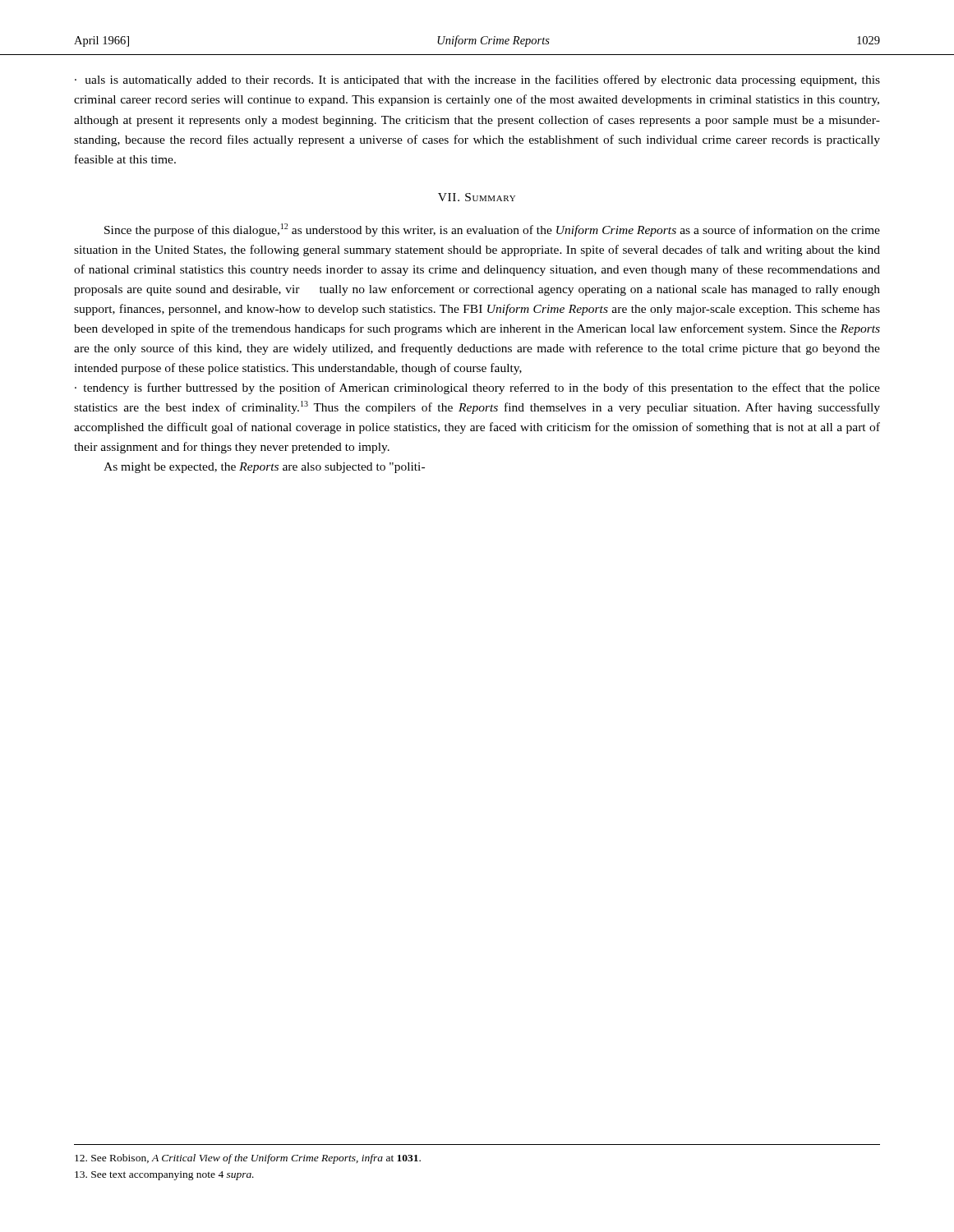Image resolution: width=954 pixels, height=1232 pixels.
Task: Point to "VII. Summary"
Action: pyautogui.click(x=477, y=196)
